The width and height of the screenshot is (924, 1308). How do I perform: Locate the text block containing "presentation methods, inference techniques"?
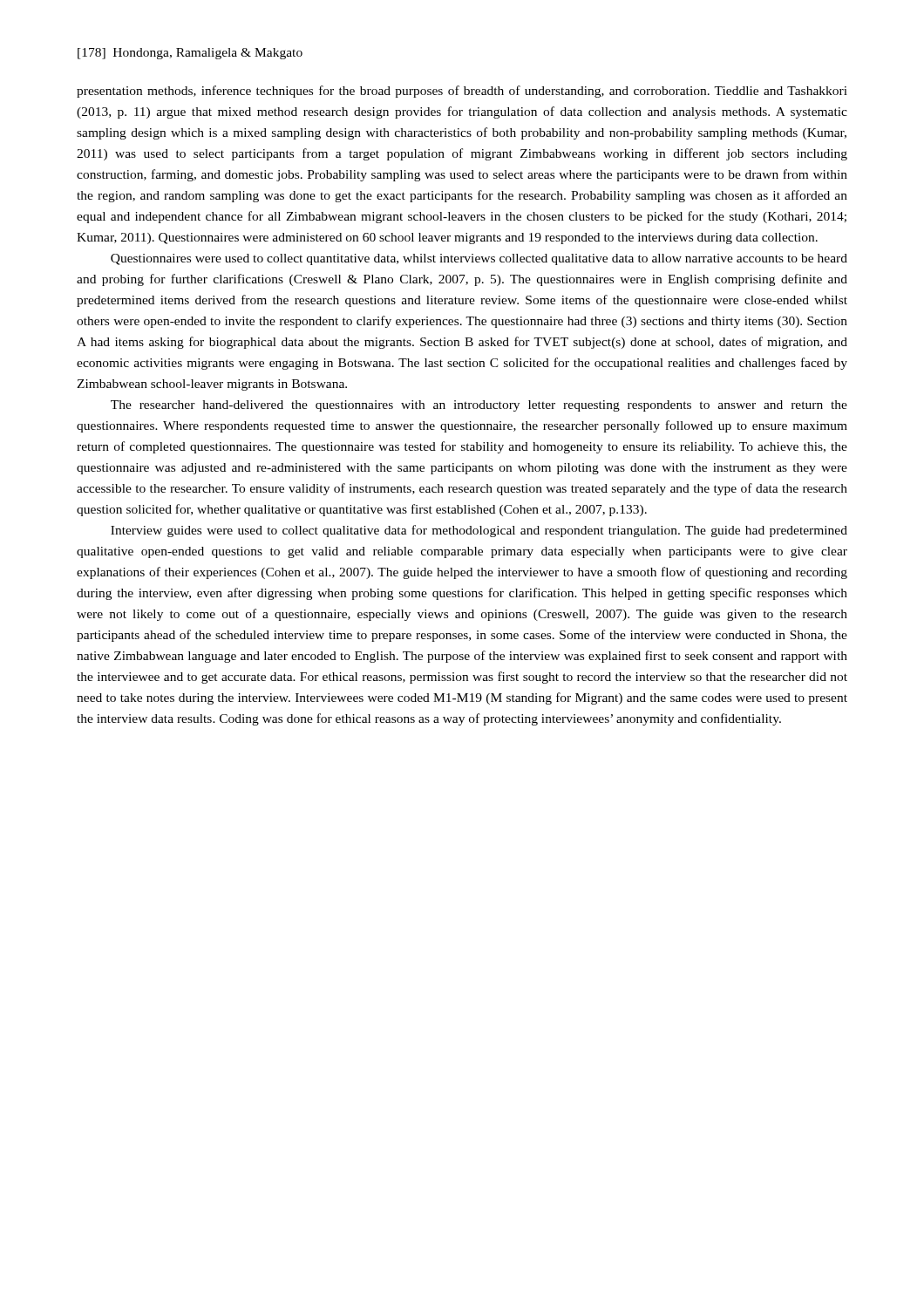click(x=462, y=164)
